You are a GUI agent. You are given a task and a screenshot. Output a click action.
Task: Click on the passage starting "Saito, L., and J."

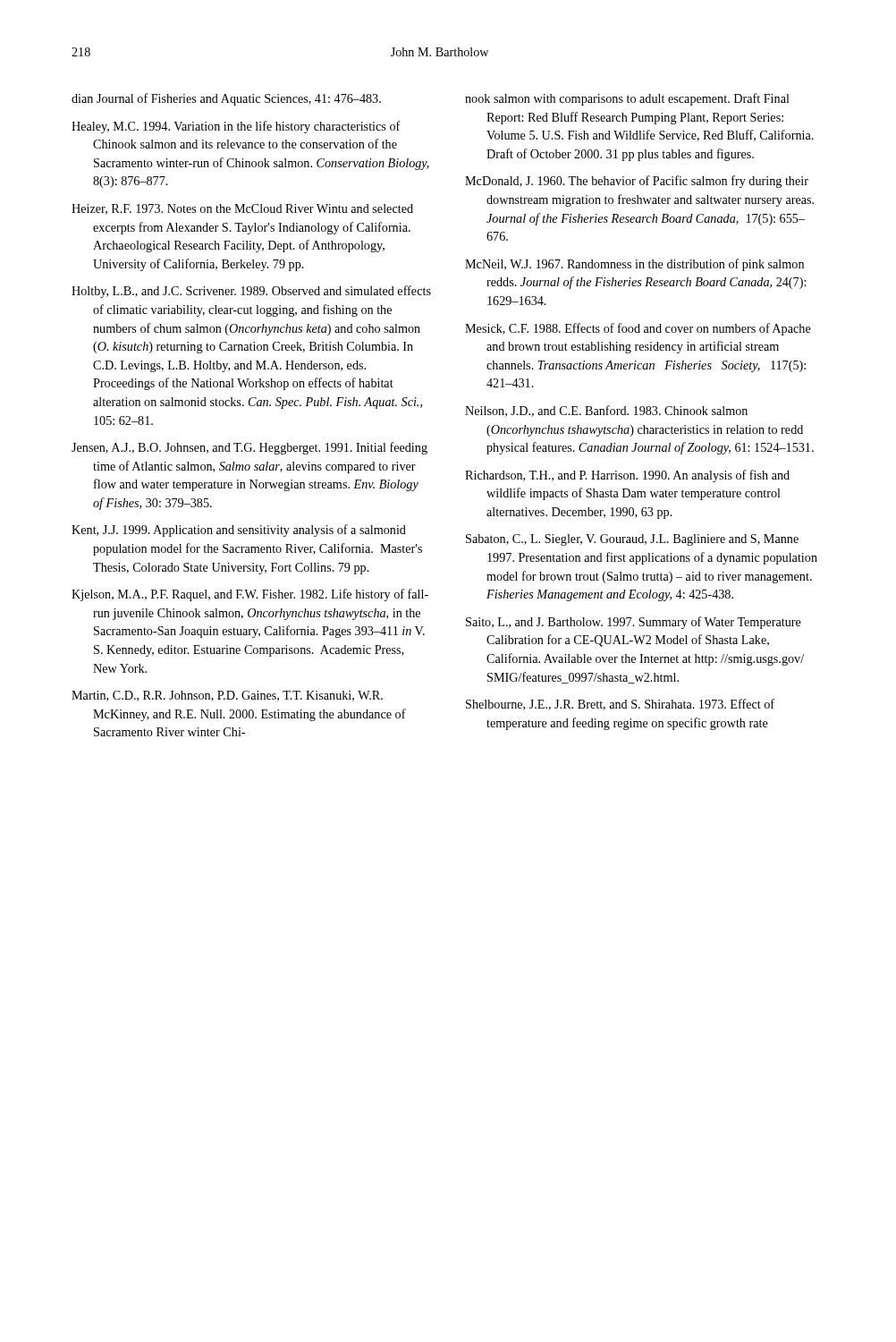pos(635,649)
